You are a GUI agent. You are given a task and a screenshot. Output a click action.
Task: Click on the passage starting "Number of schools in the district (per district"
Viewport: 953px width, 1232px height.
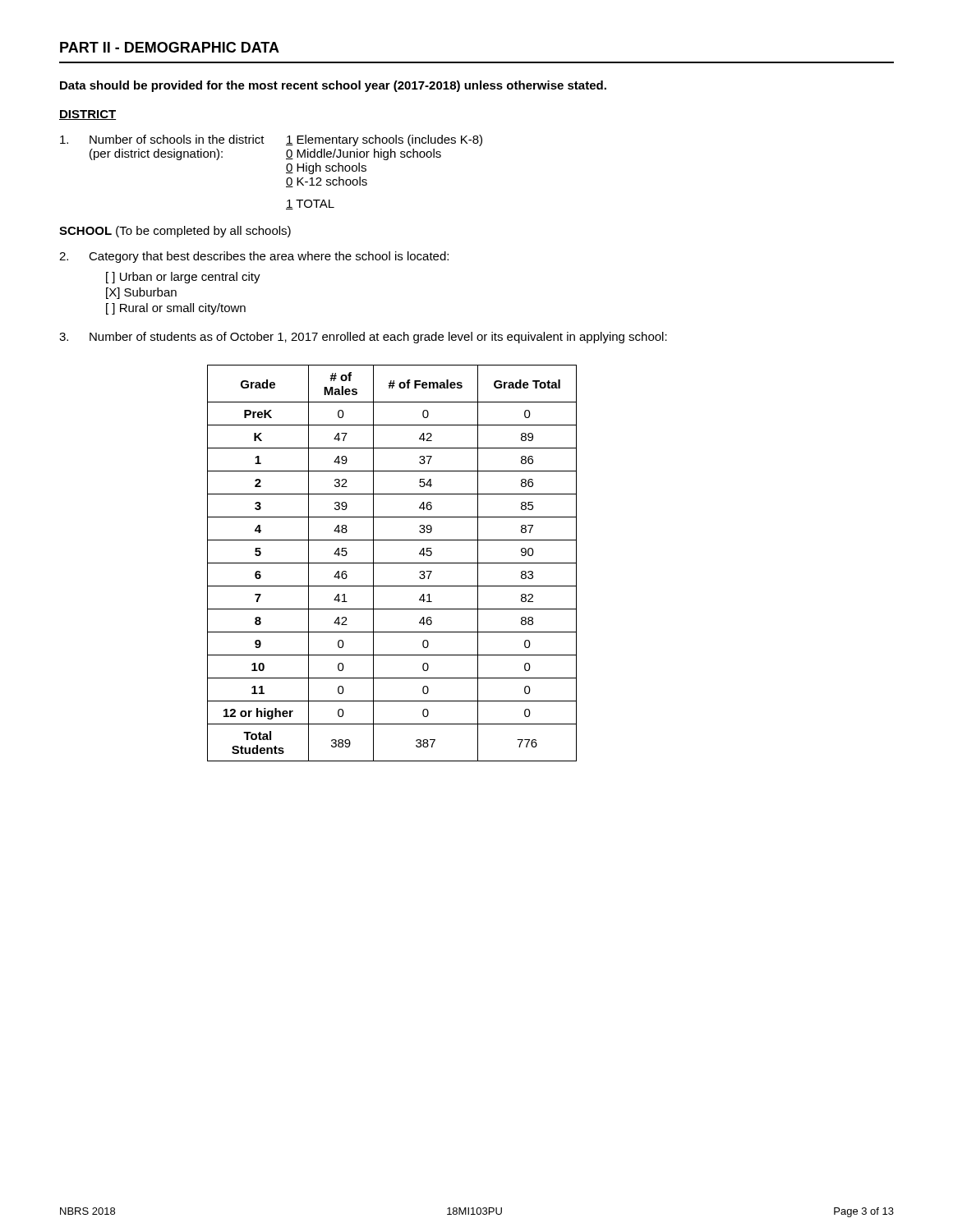(x=178, y=139)
